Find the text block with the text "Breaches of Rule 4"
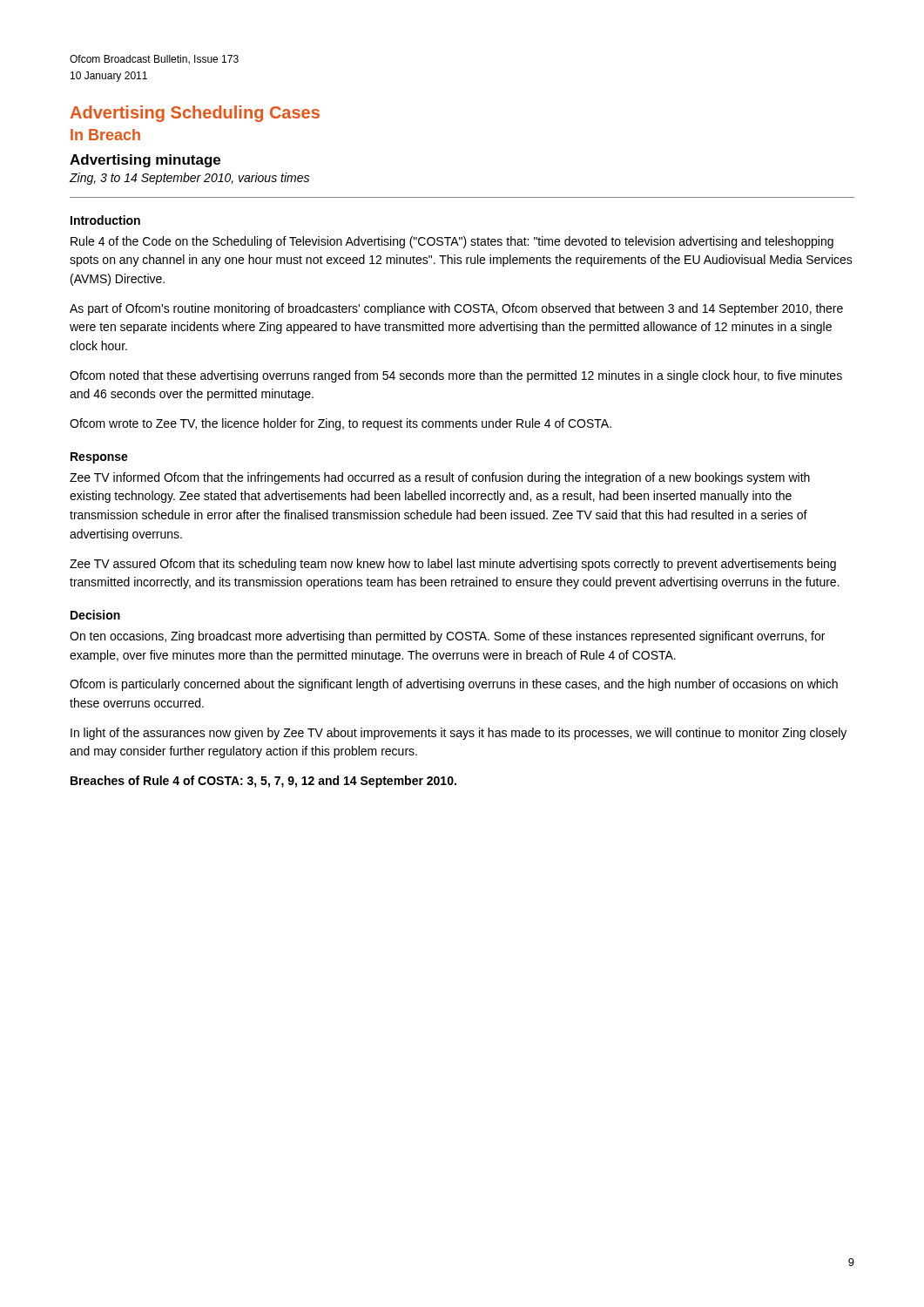Image resolution: width=924 pixels, height=1307 pixels. [x=263, y=781]
